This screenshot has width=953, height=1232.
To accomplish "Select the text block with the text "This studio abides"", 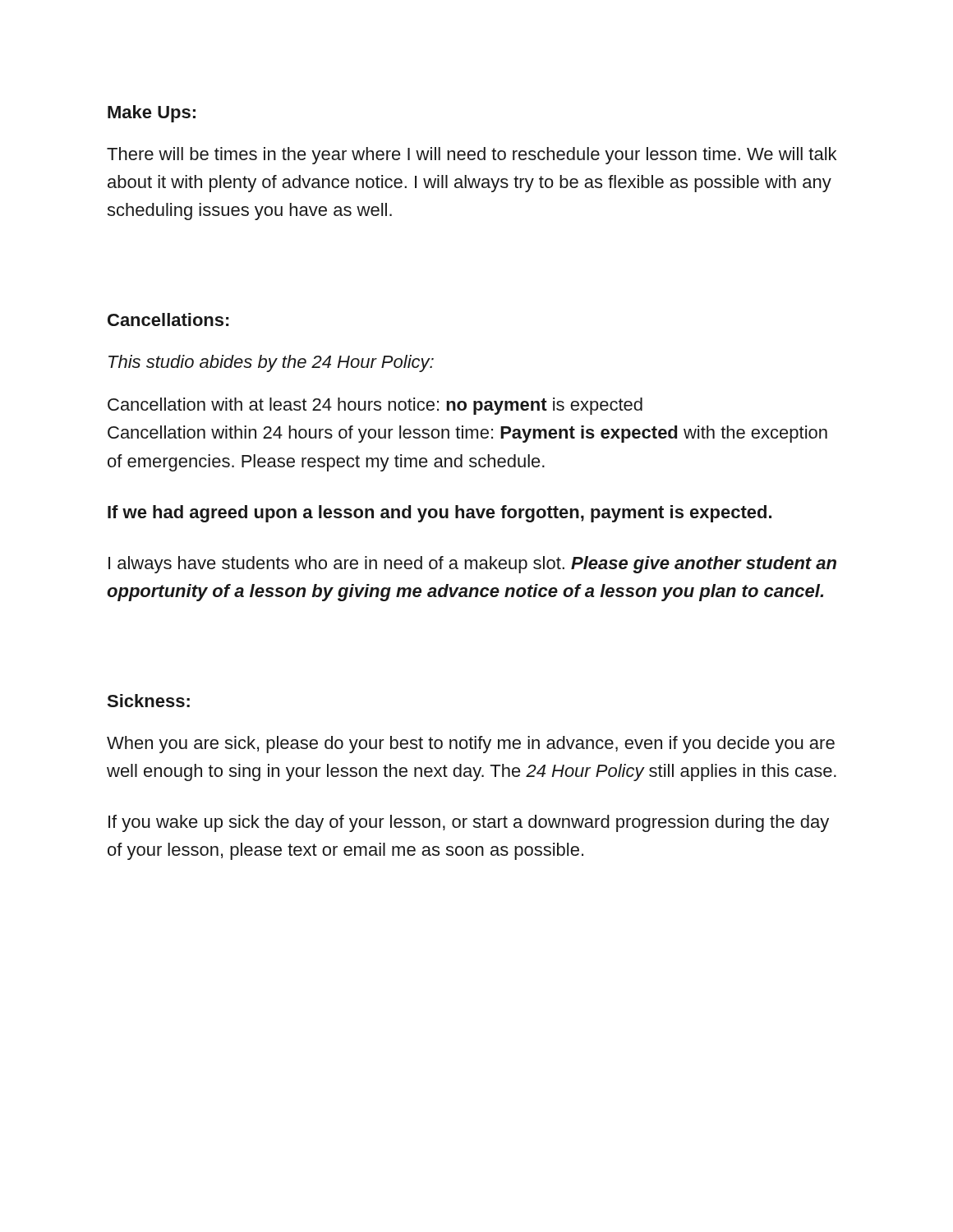I will (x=271, y=362).
